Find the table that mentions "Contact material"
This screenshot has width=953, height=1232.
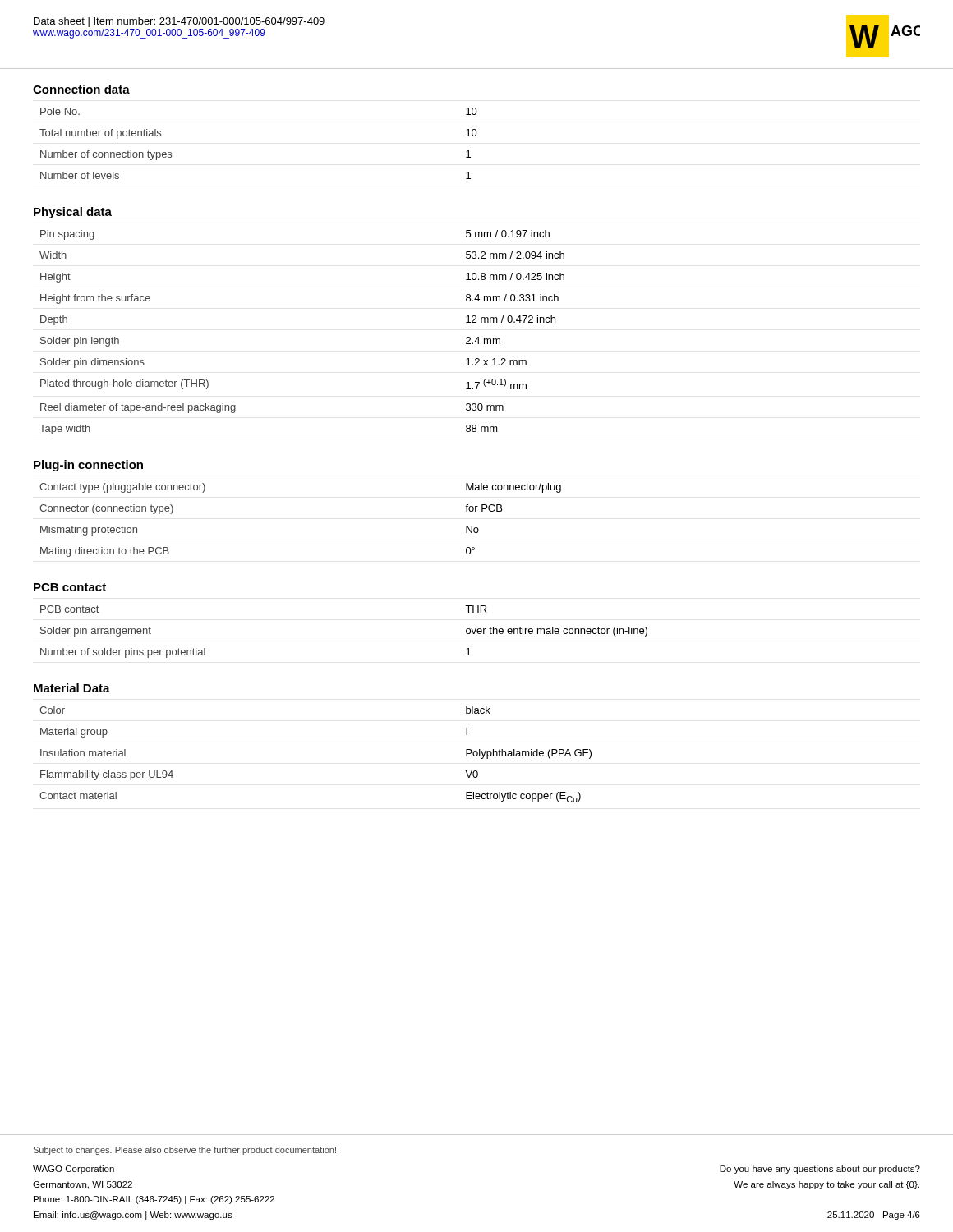coord(476,754)
